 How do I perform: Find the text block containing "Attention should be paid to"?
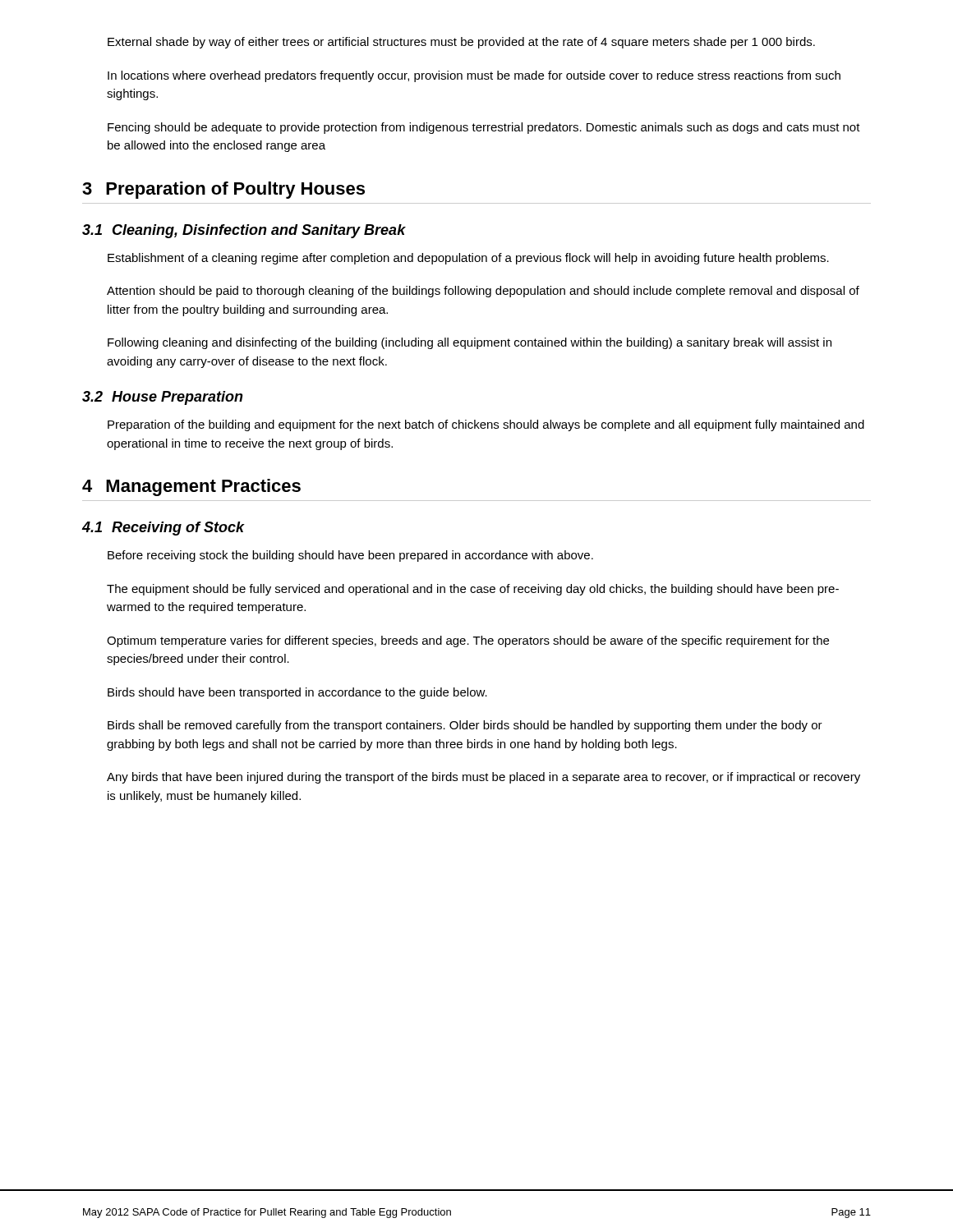coord(483,300)
